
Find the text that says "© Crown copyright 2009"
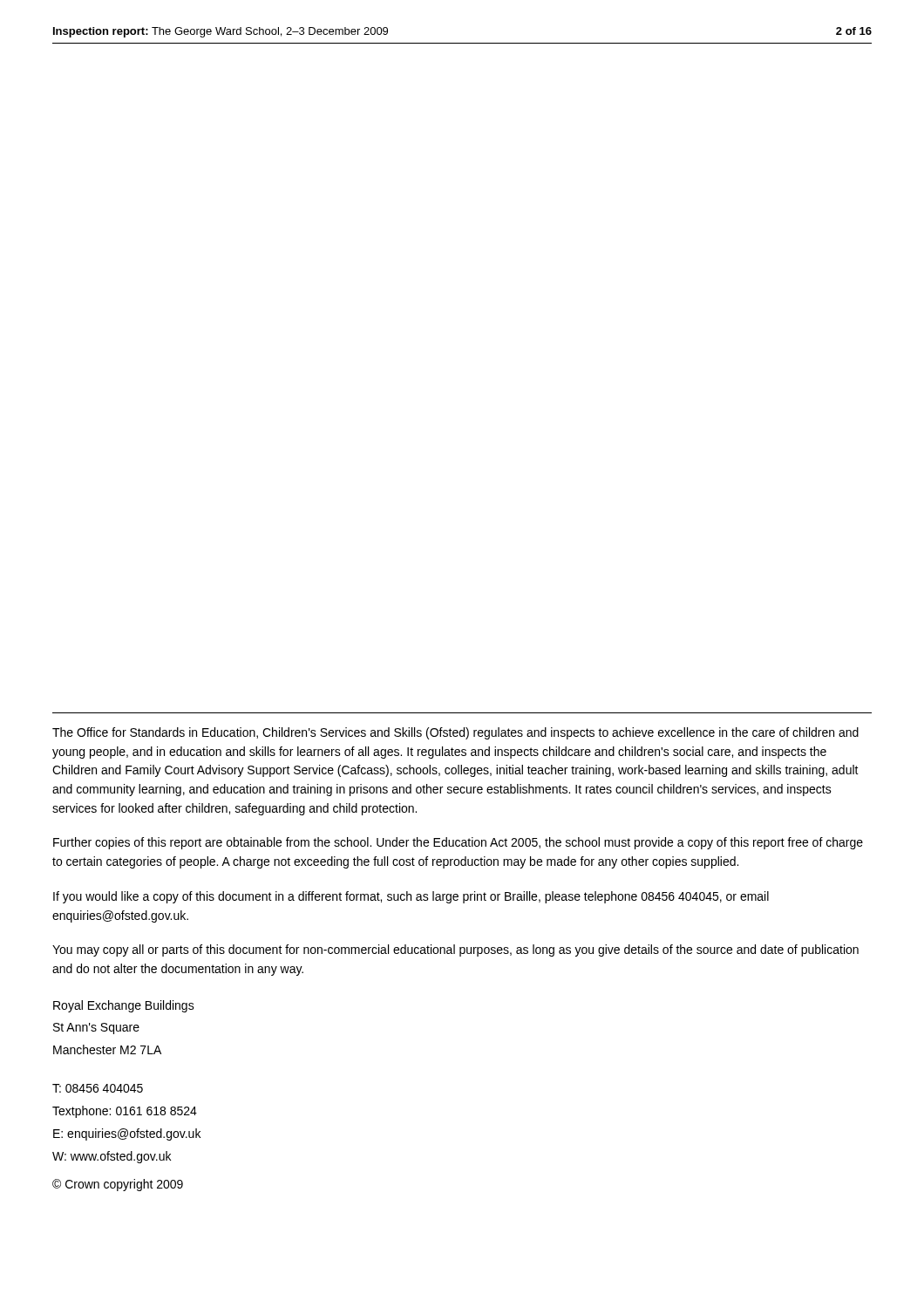pyautogui.click(x=118, y=1184)
